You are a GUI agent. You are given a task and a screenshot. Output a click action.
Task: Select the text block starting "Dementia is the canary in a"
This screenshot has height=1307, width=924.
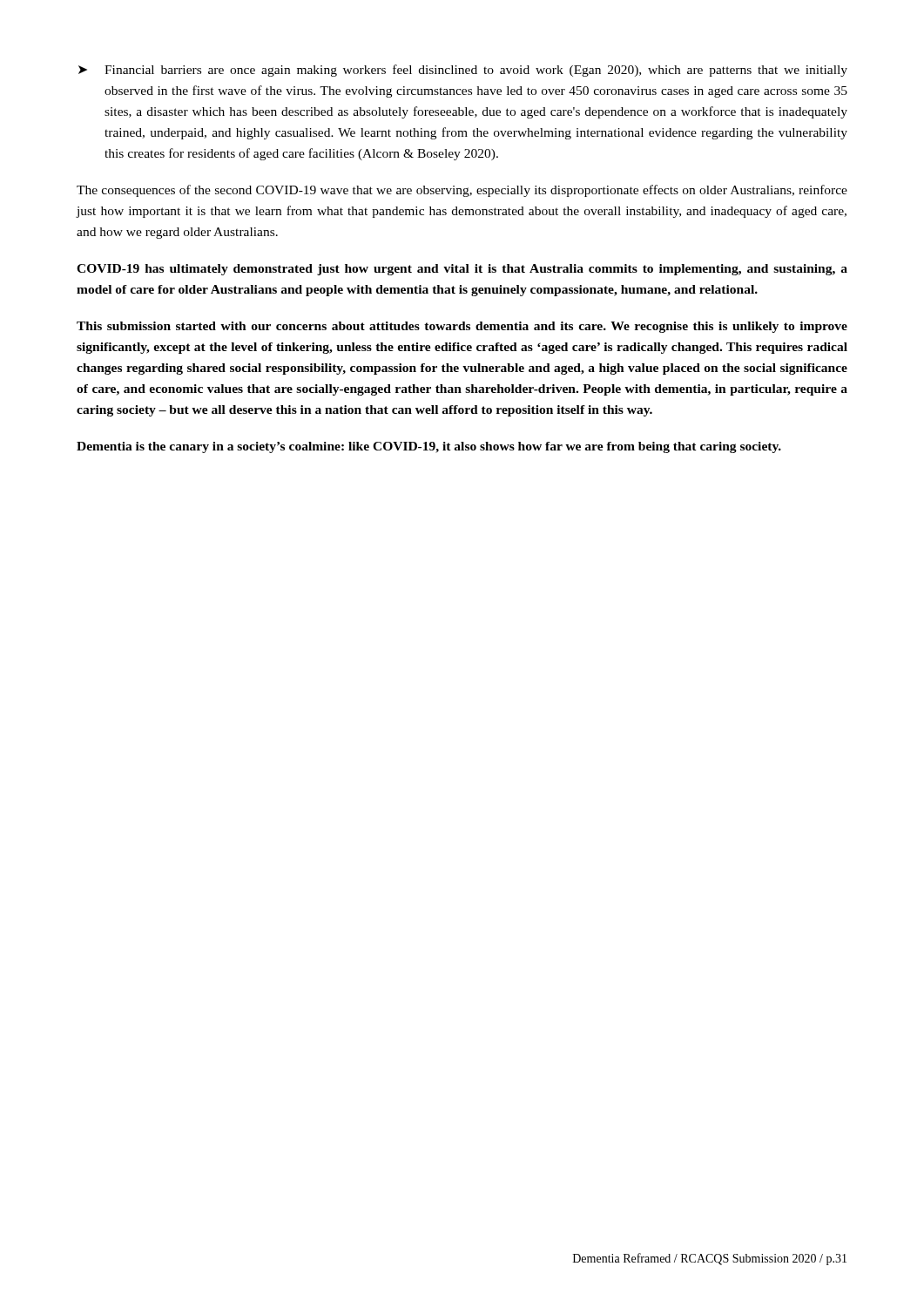(x=429, y=446)
